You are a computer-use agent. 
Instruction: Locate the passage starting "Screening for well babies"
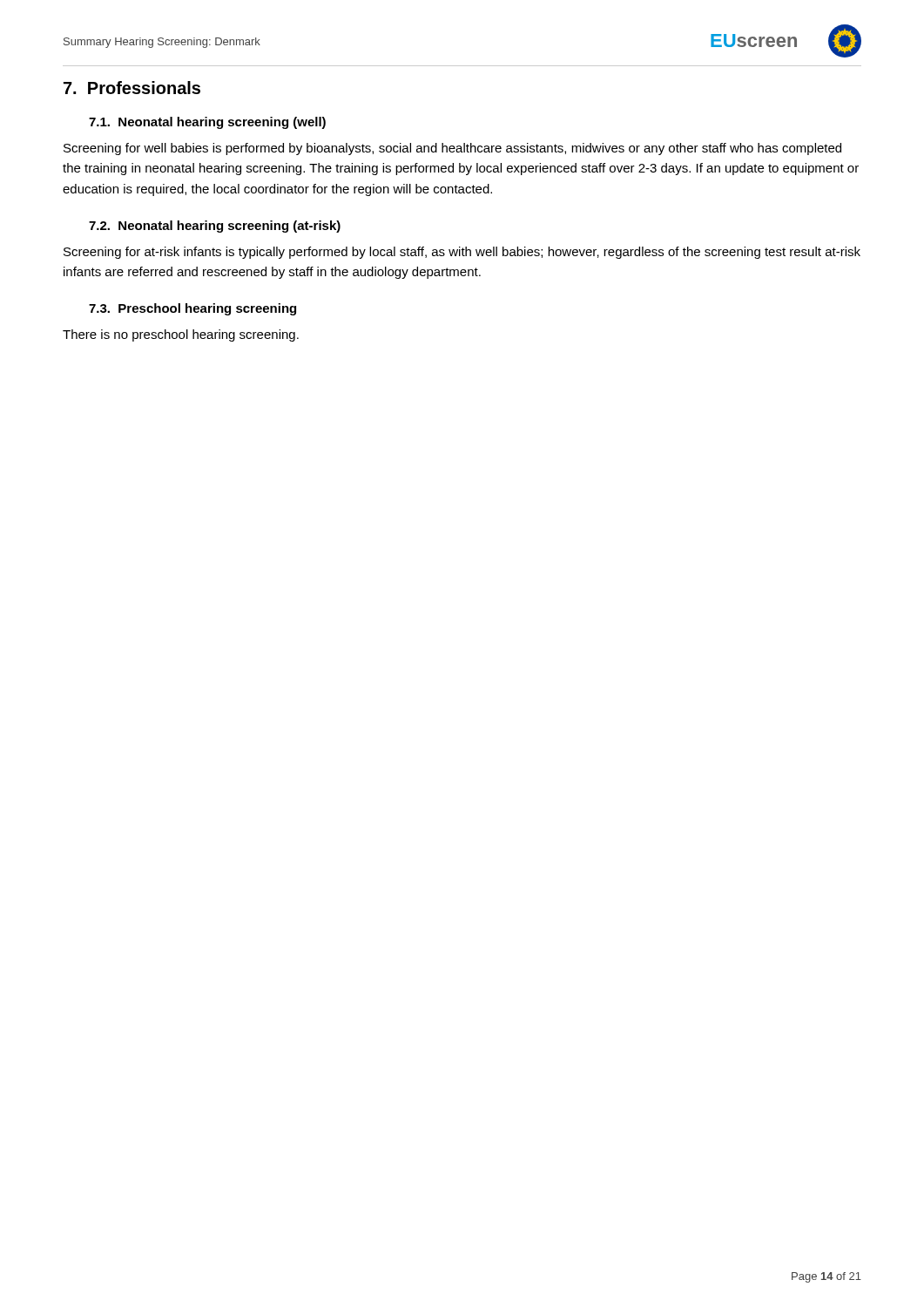(x=461, y=168)
